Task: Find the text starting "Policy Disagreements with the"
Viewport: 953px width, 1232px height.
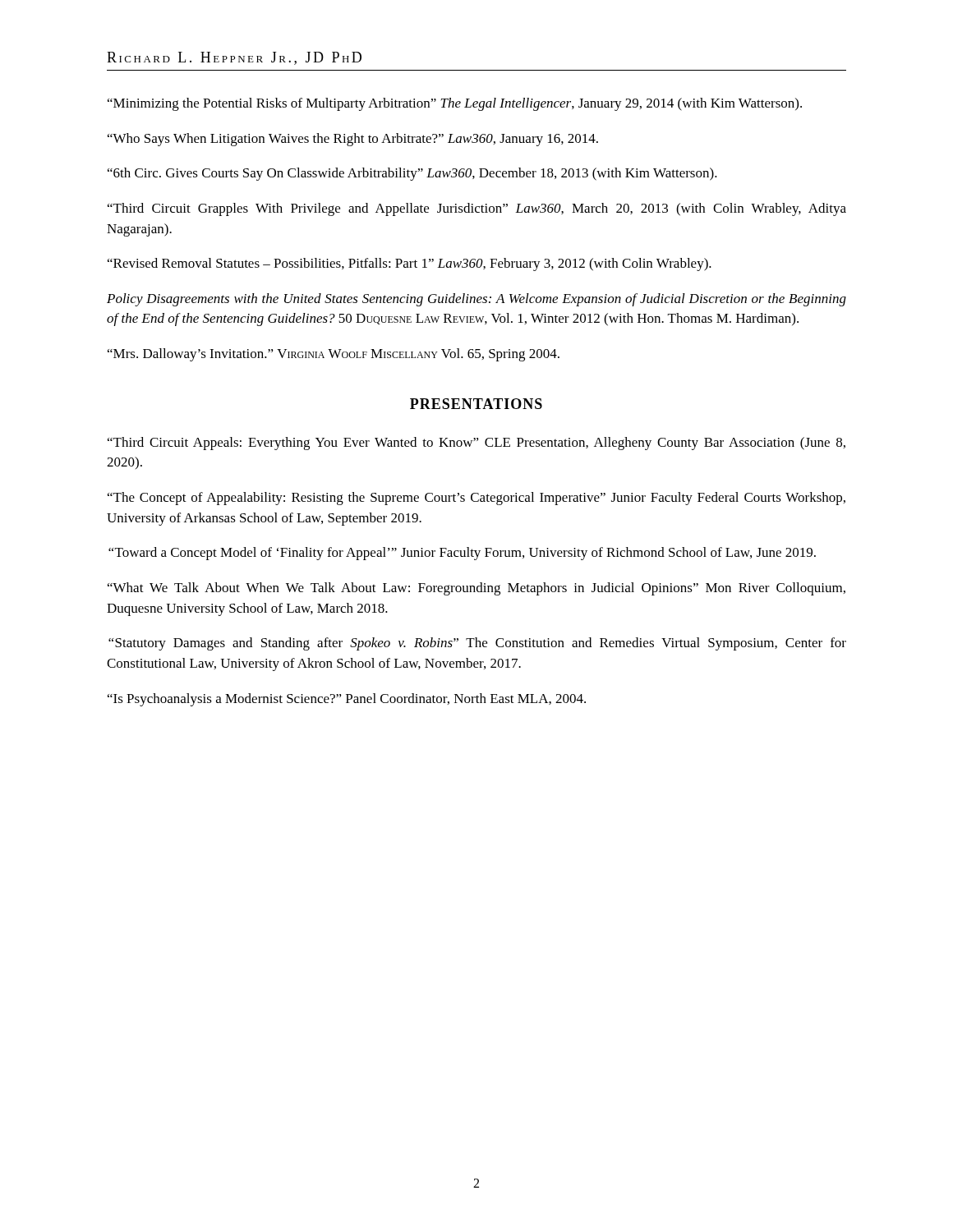Action: pyautogui.click(x=476, y=309)
